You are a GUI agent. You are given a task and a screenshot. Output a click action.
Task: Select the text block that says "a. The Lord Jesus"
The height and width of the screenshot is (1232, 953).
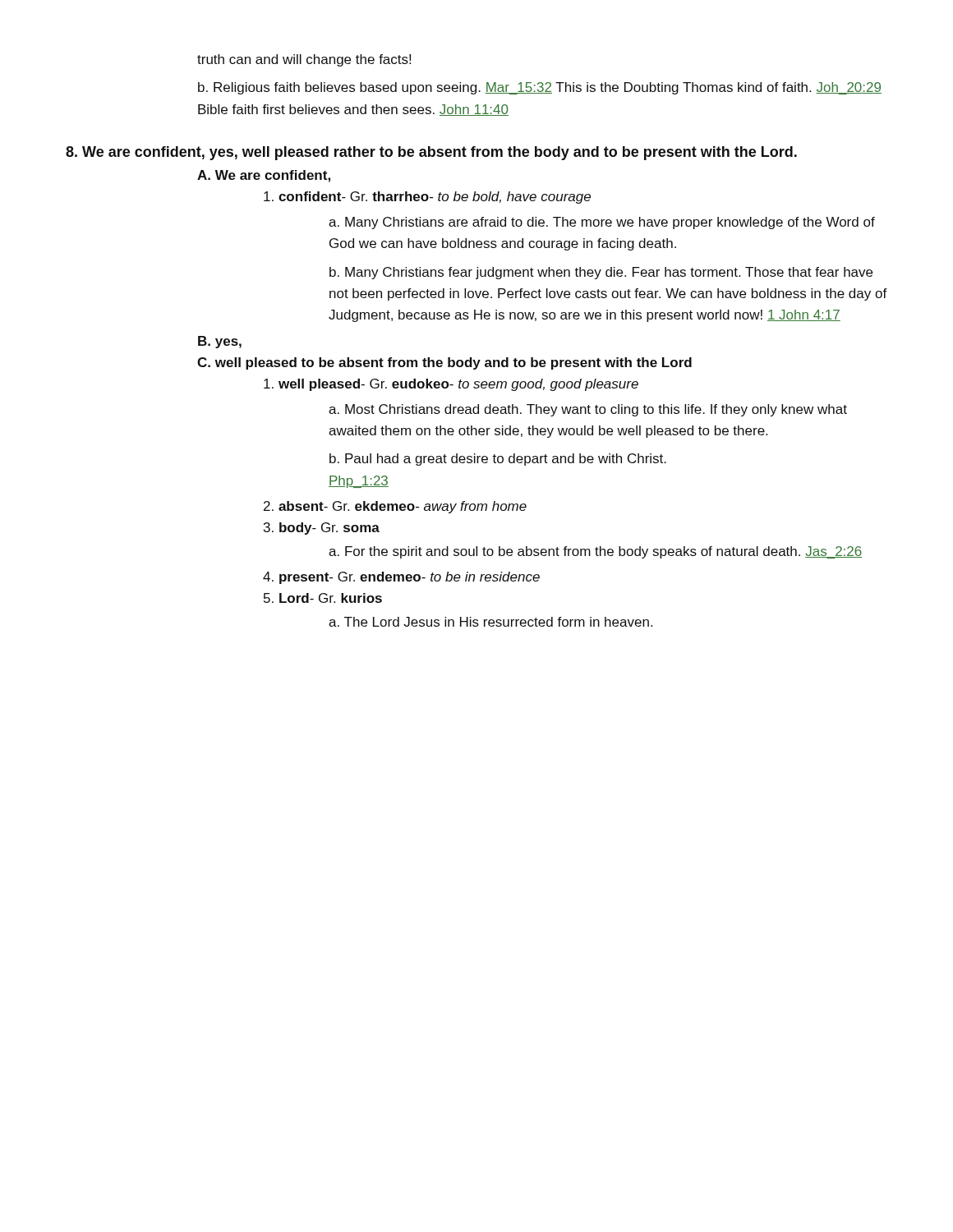point(491,623)
